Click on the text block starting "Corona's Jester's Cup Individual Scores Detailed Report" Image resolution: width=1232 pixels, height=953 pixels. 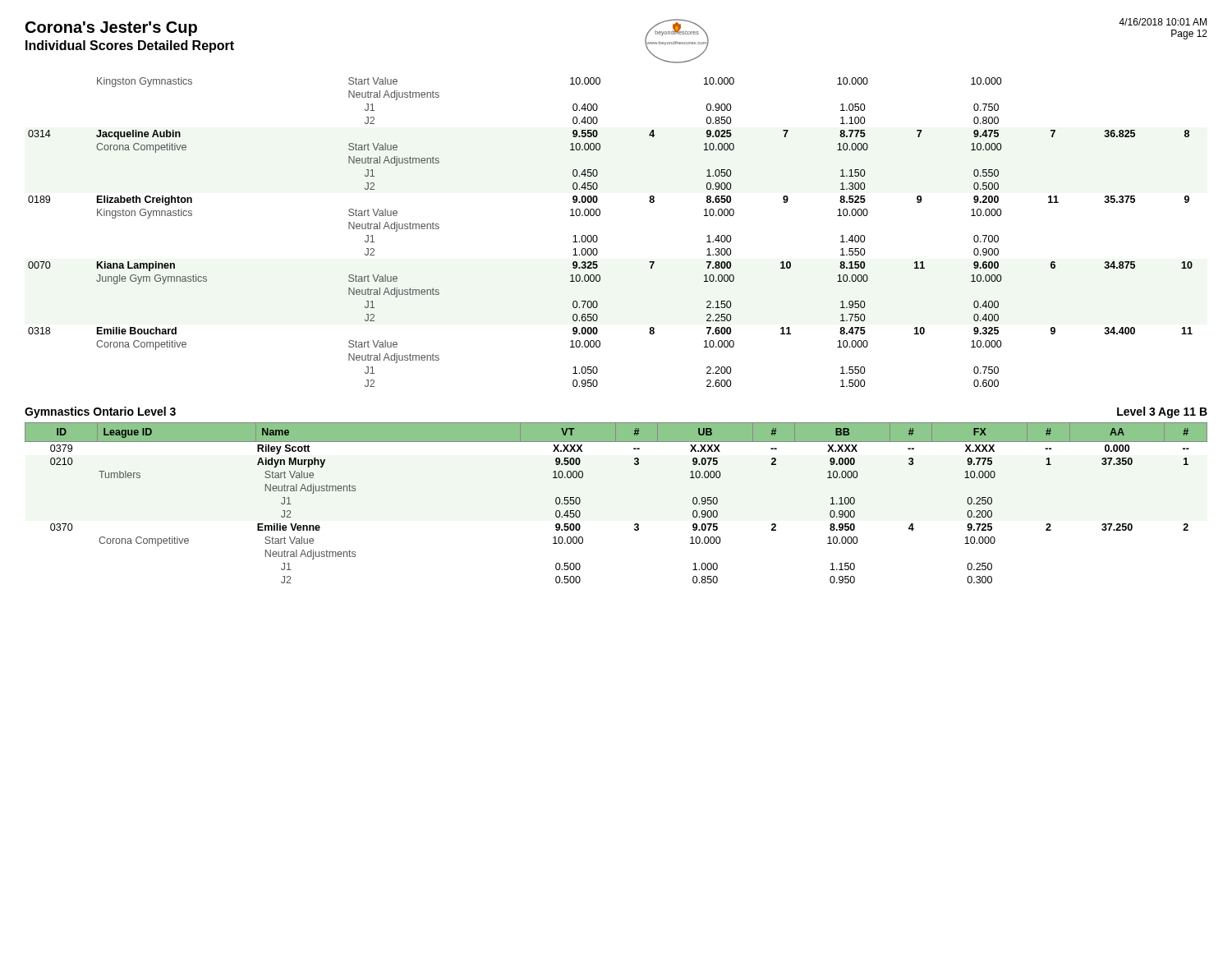click(129, 35)
